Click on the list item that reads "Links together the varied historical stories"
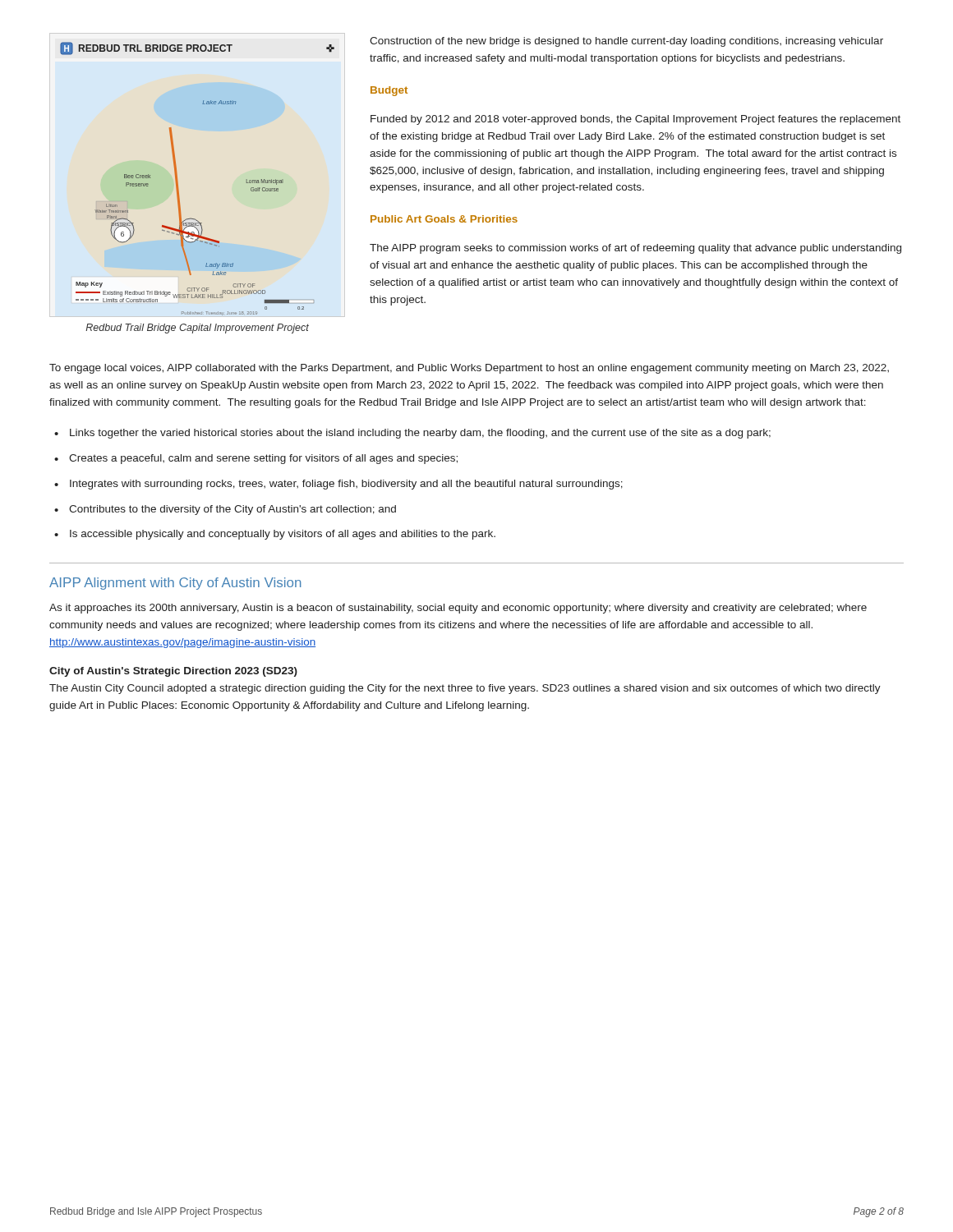Image resolution: width=953 pixels, height=1232 pixels. coord(420,432)
